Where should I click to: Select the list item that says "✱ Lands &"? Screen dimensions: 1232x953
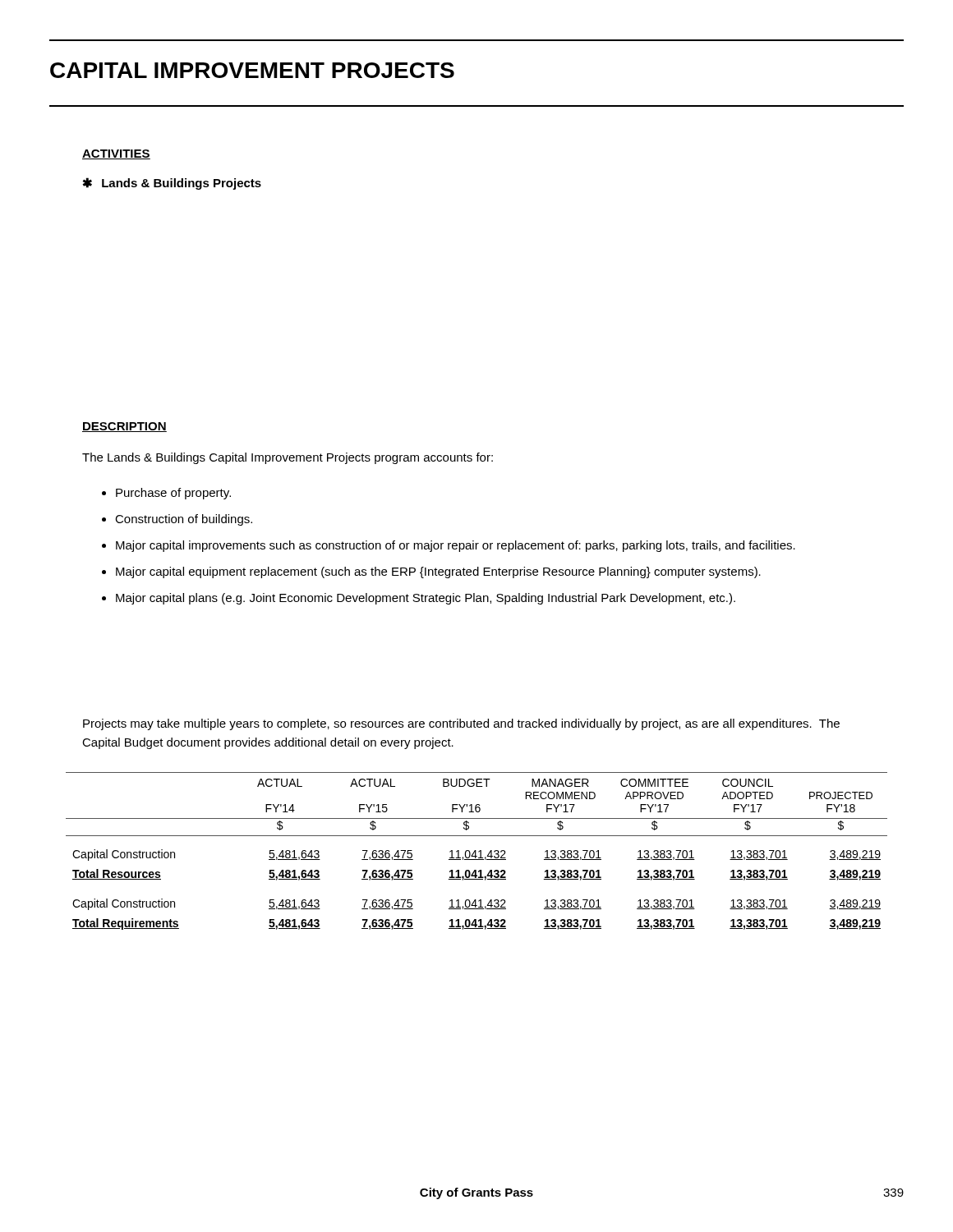[172, 183]
